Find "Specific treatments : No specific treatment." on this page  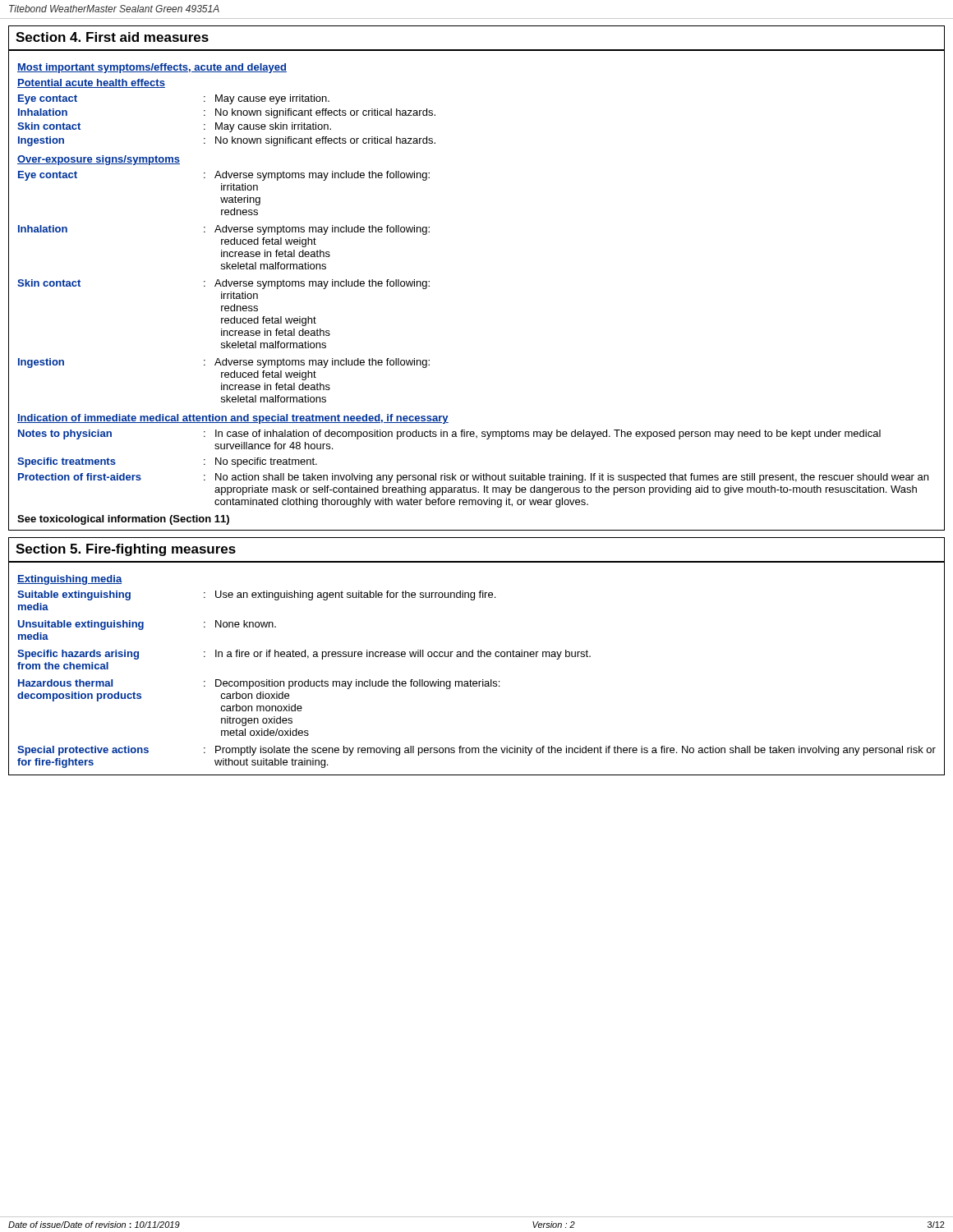77,462
